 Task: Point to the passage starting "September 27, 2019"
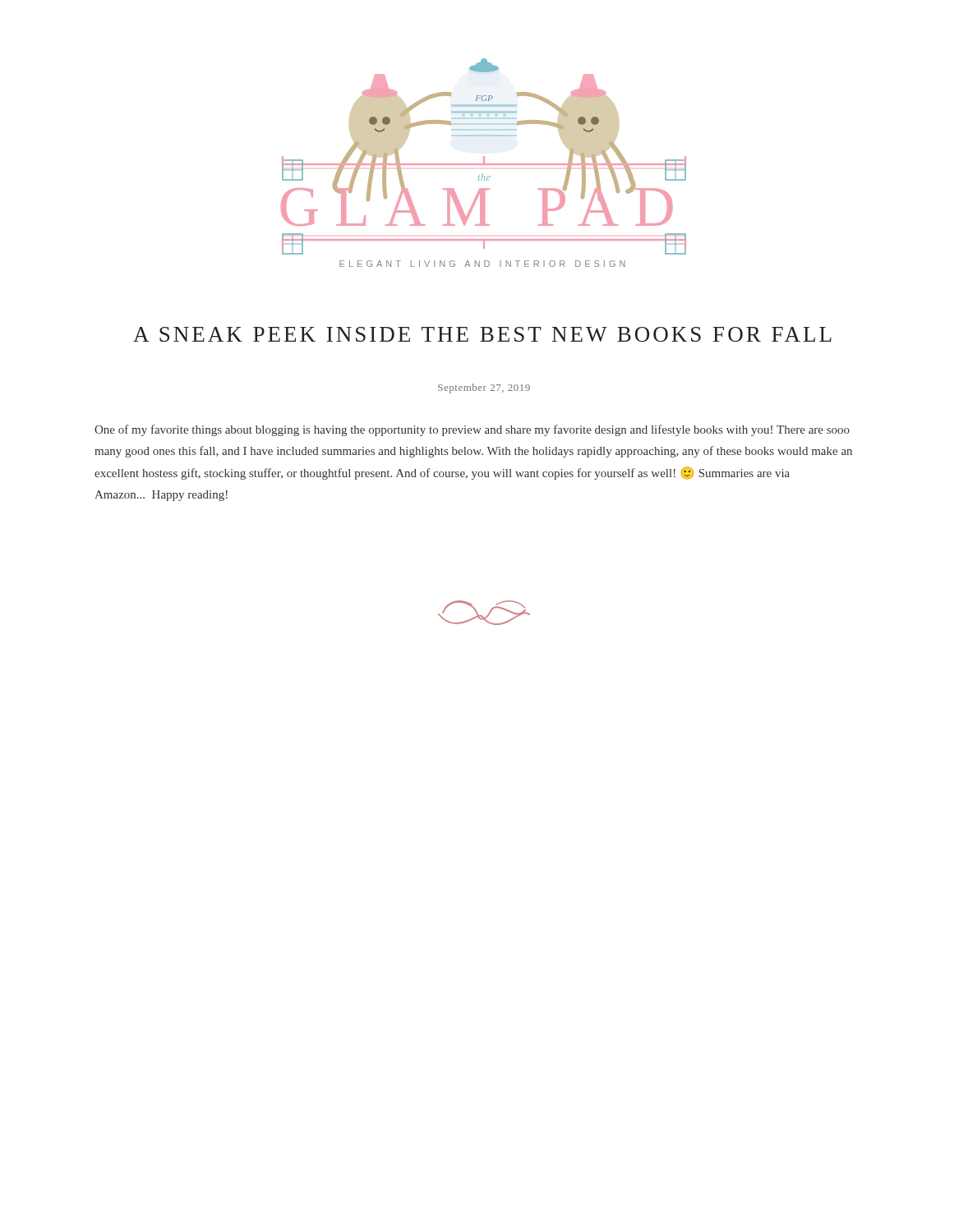tap(484, 387)
